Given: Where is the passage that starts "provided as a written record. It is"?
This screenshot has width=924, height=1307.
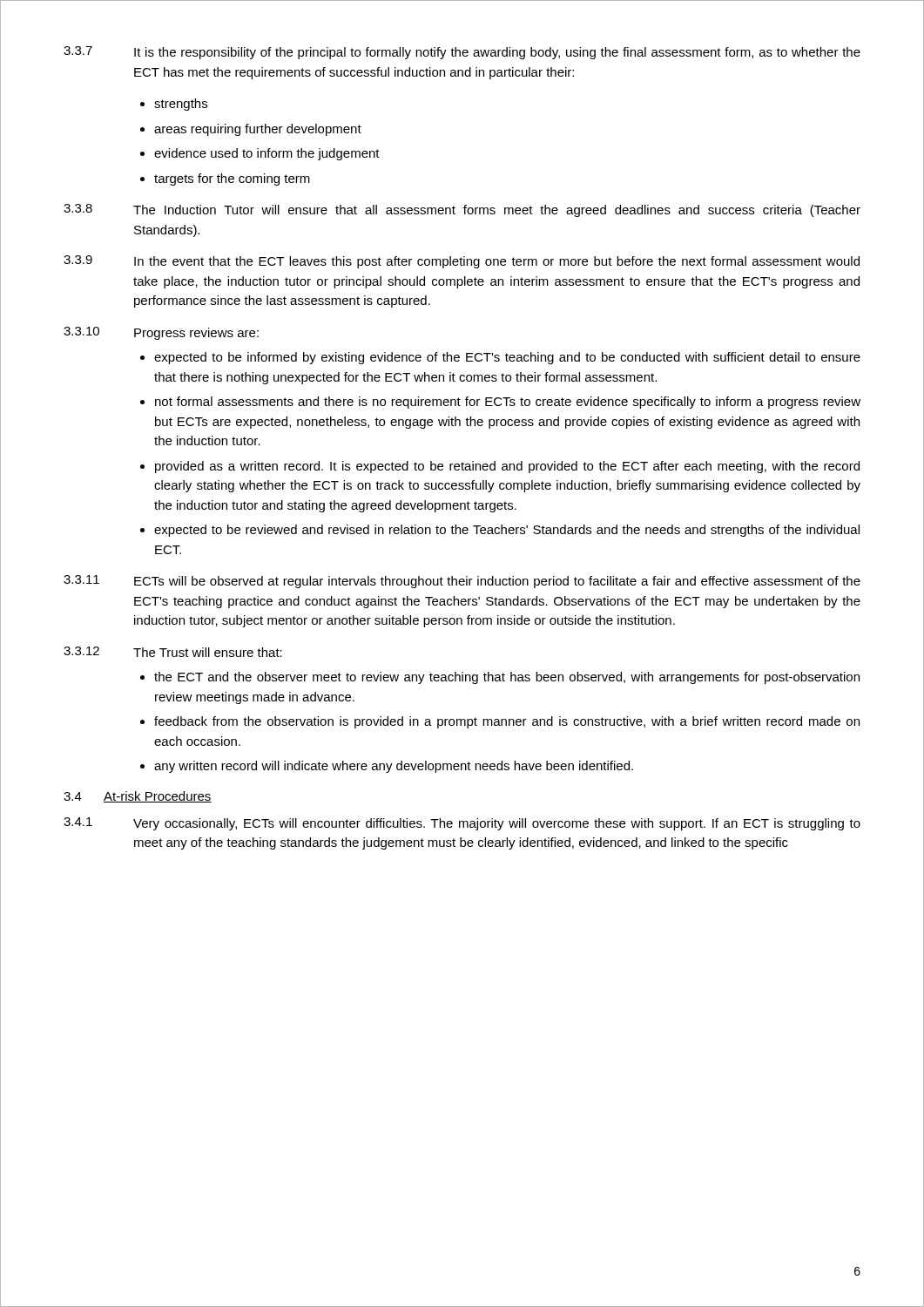Looking at the screenshot, I should [507, 485].
